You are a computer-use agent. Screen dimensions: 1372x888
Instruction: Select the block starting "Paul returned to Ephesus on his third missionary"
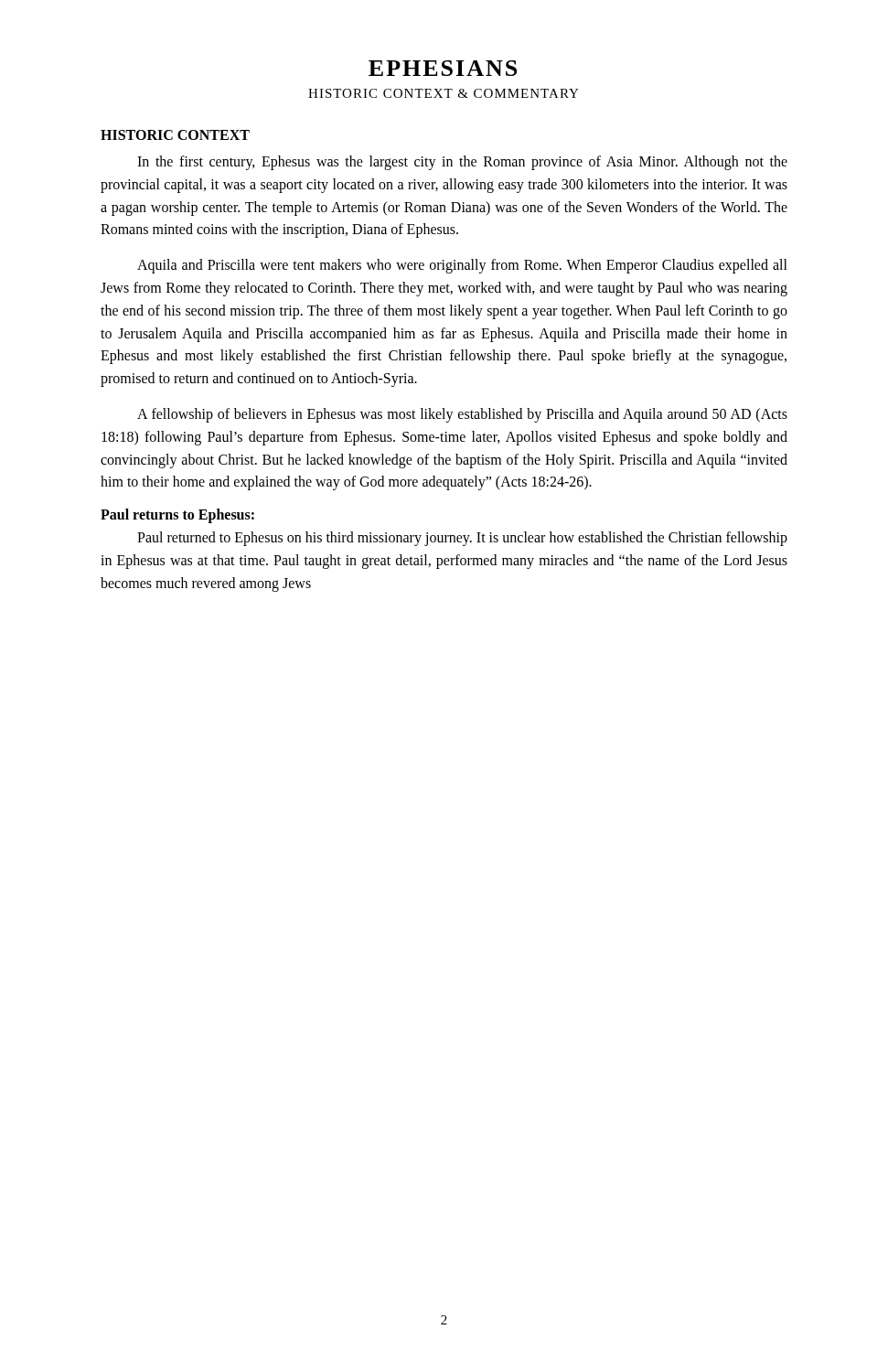[444, 561]
